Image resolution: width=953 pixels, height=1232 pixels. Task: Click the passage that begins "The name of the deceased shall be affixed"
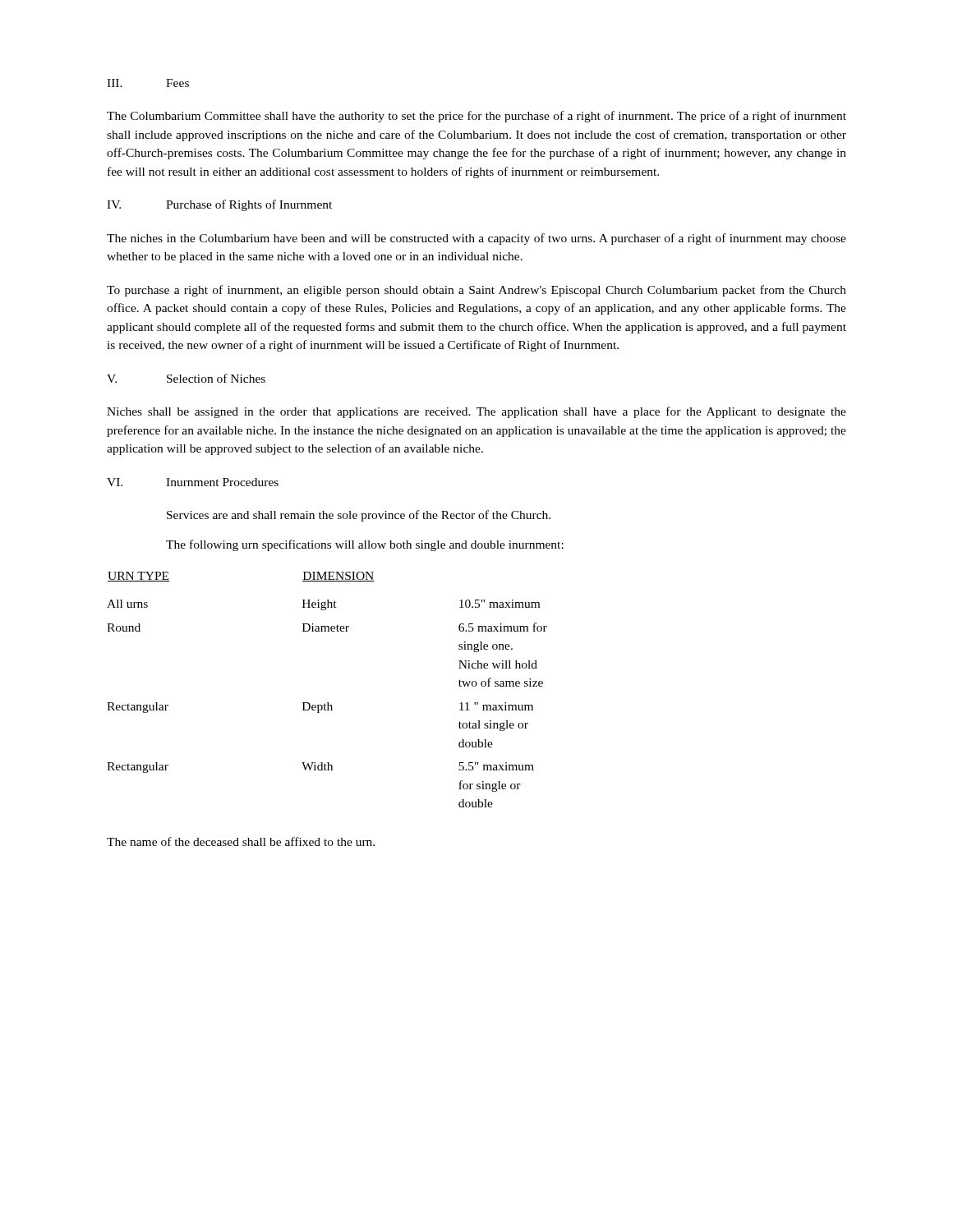click(x=241, y=841)
